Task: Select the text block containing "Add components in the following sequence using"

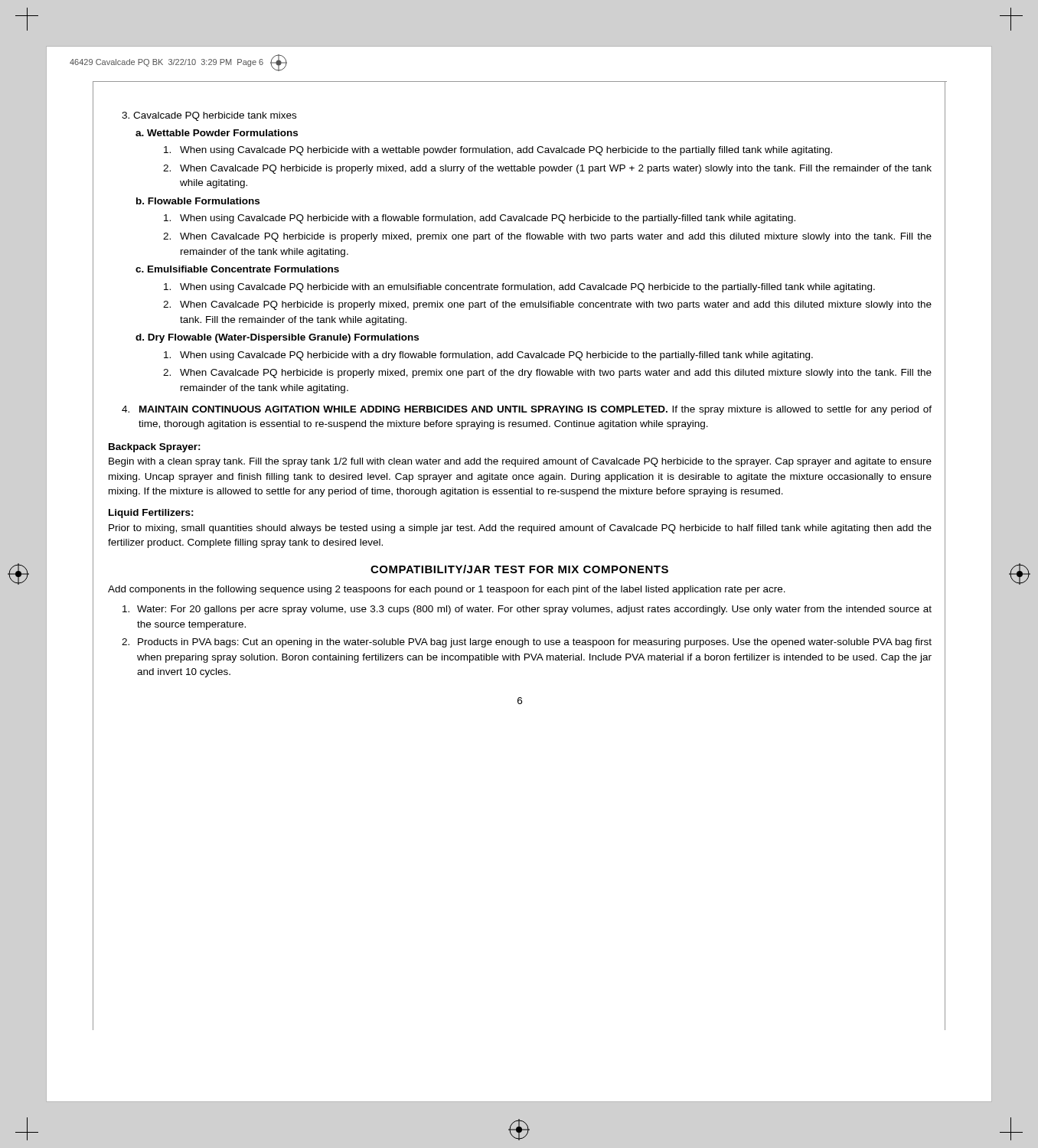Action: point(447,589)
